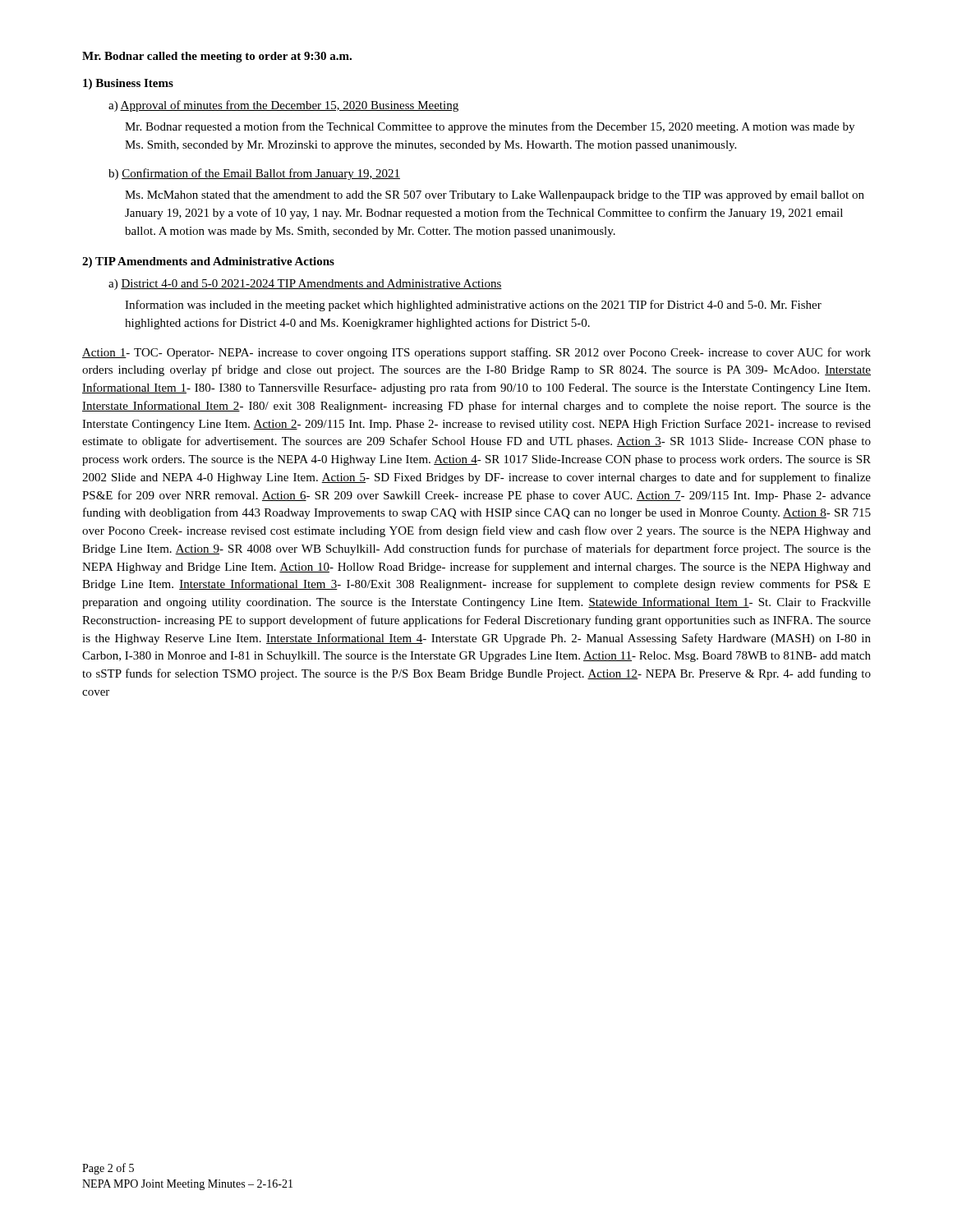The height and width of the screenshot is (1232, 953).
Task: Click on the section header with the text "2) TIP Amendments and Administrative Actions"
Action: 208,261
